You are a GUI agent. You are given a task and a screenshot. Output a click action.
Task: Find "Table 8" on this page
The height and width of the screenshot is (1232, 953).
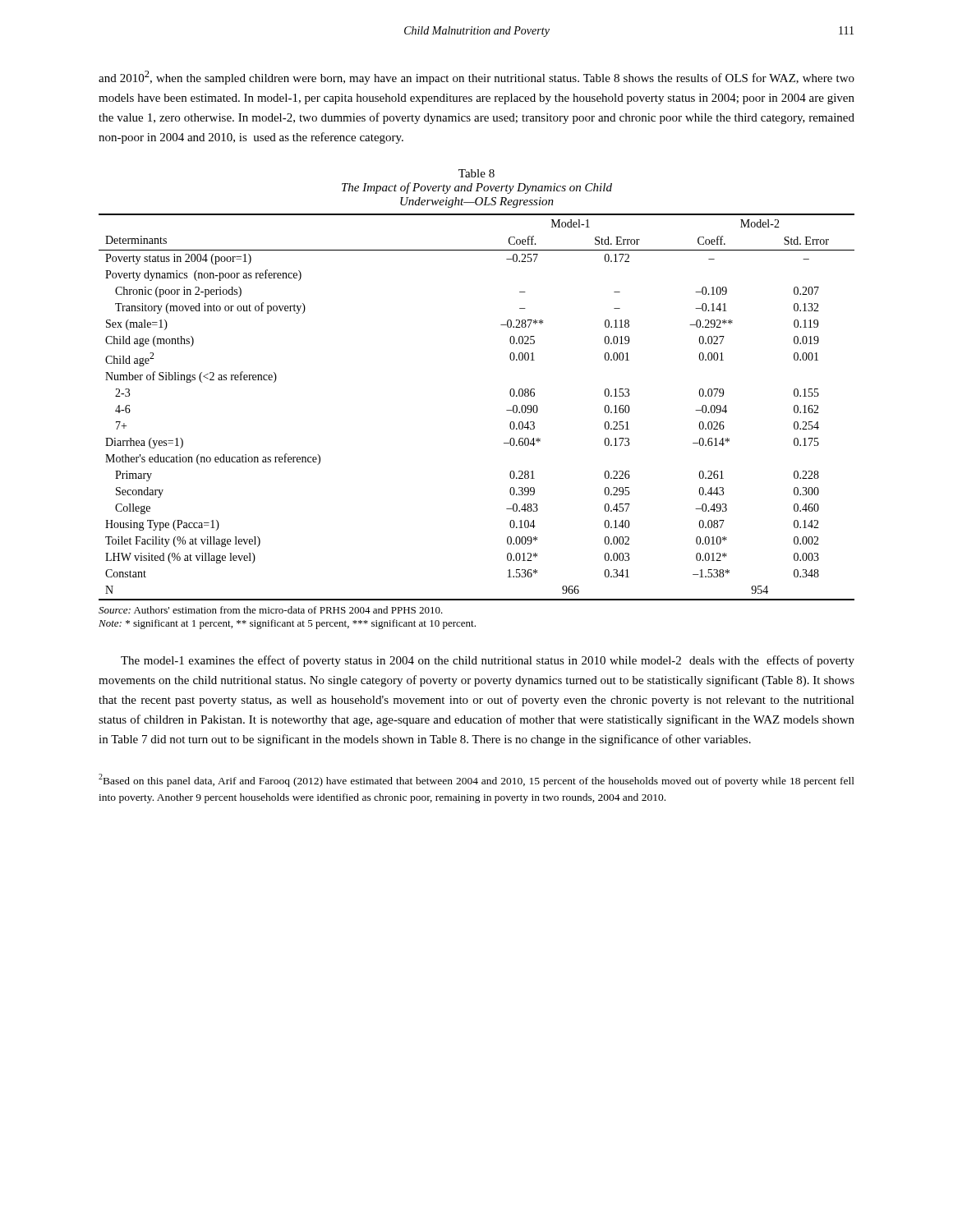[476, 173]
